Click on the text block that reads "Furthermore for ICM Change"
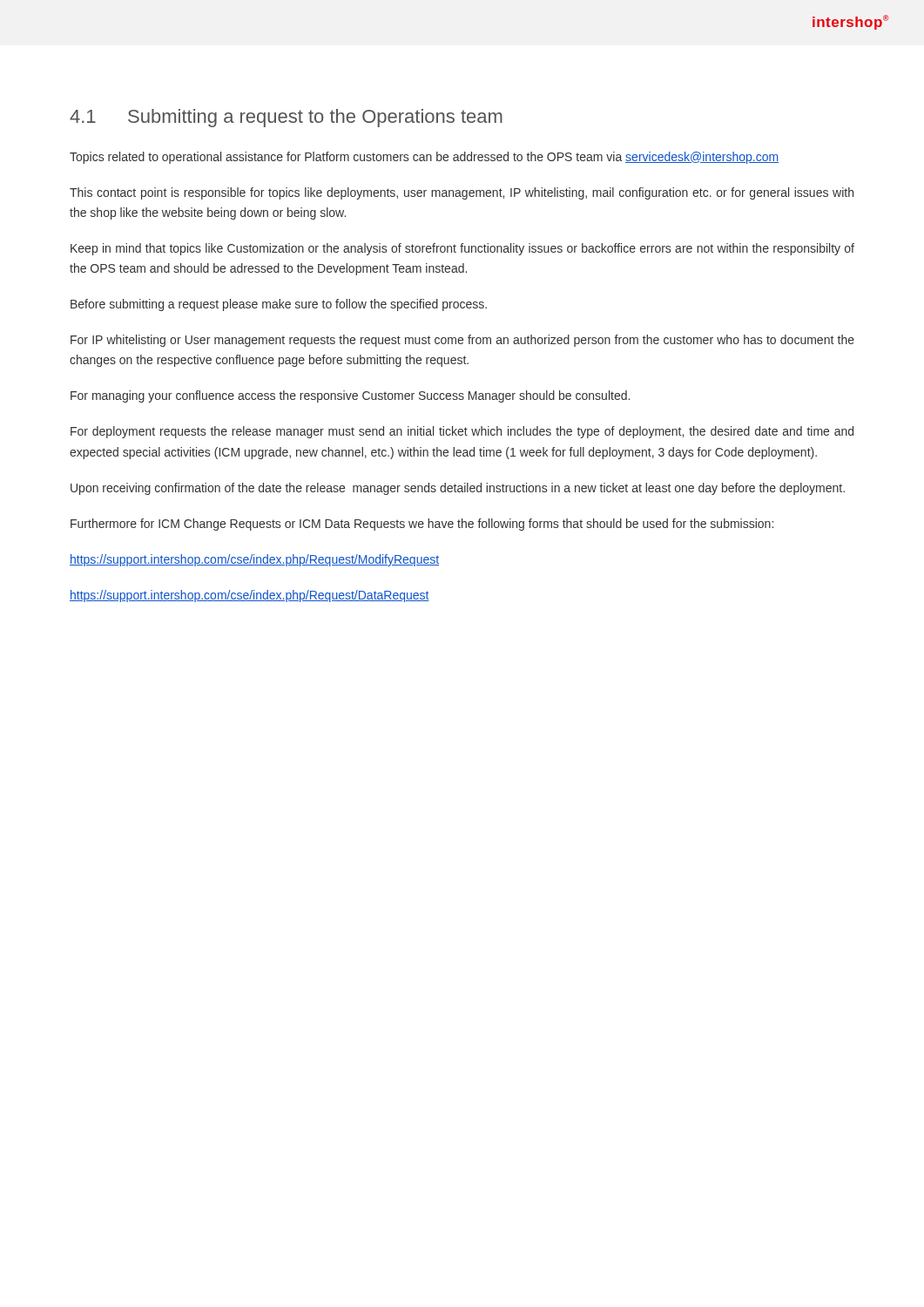 [422, 523]
